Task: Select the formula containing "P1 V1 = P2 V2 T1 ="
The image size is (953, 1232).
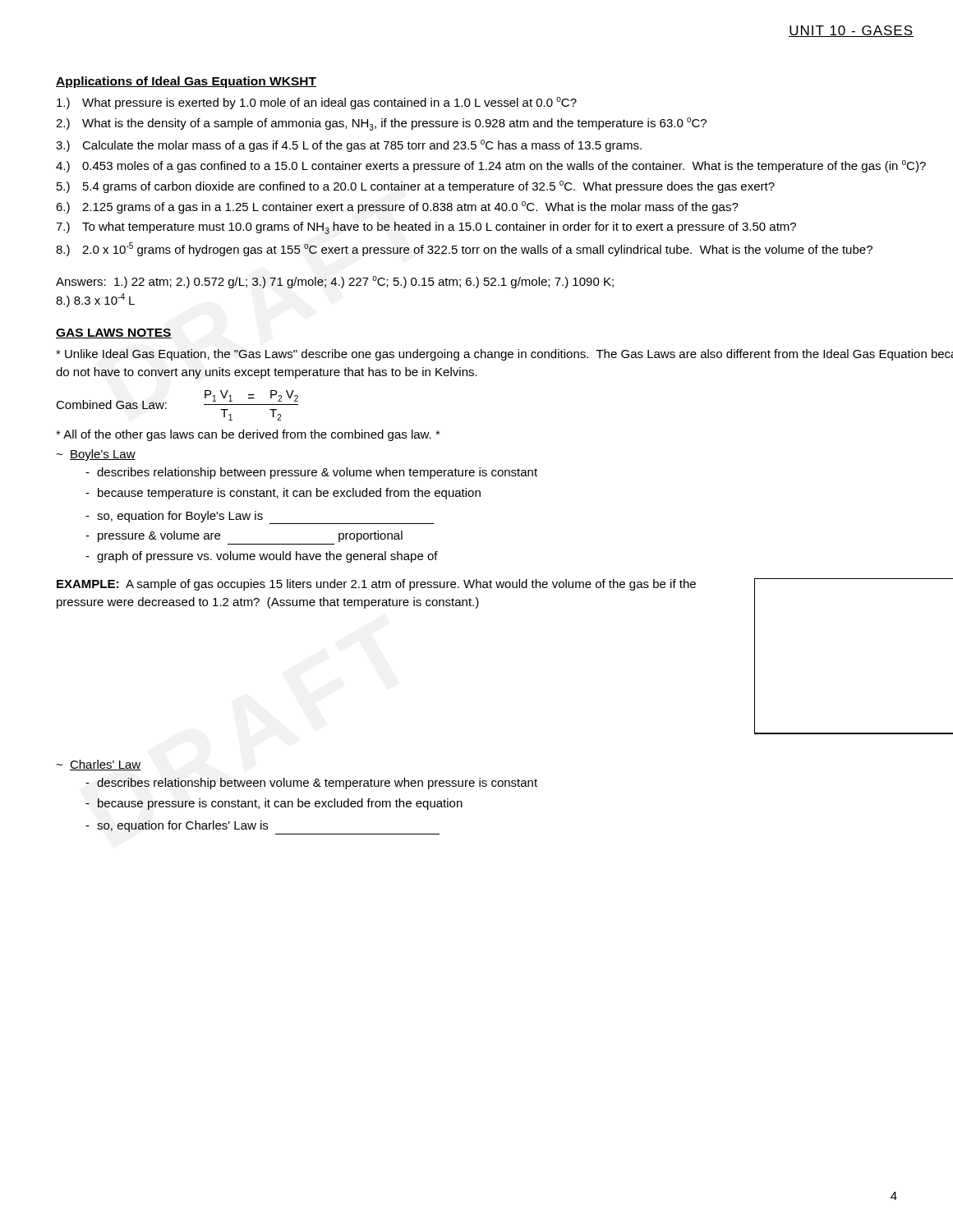Action: tap(251, 404)
